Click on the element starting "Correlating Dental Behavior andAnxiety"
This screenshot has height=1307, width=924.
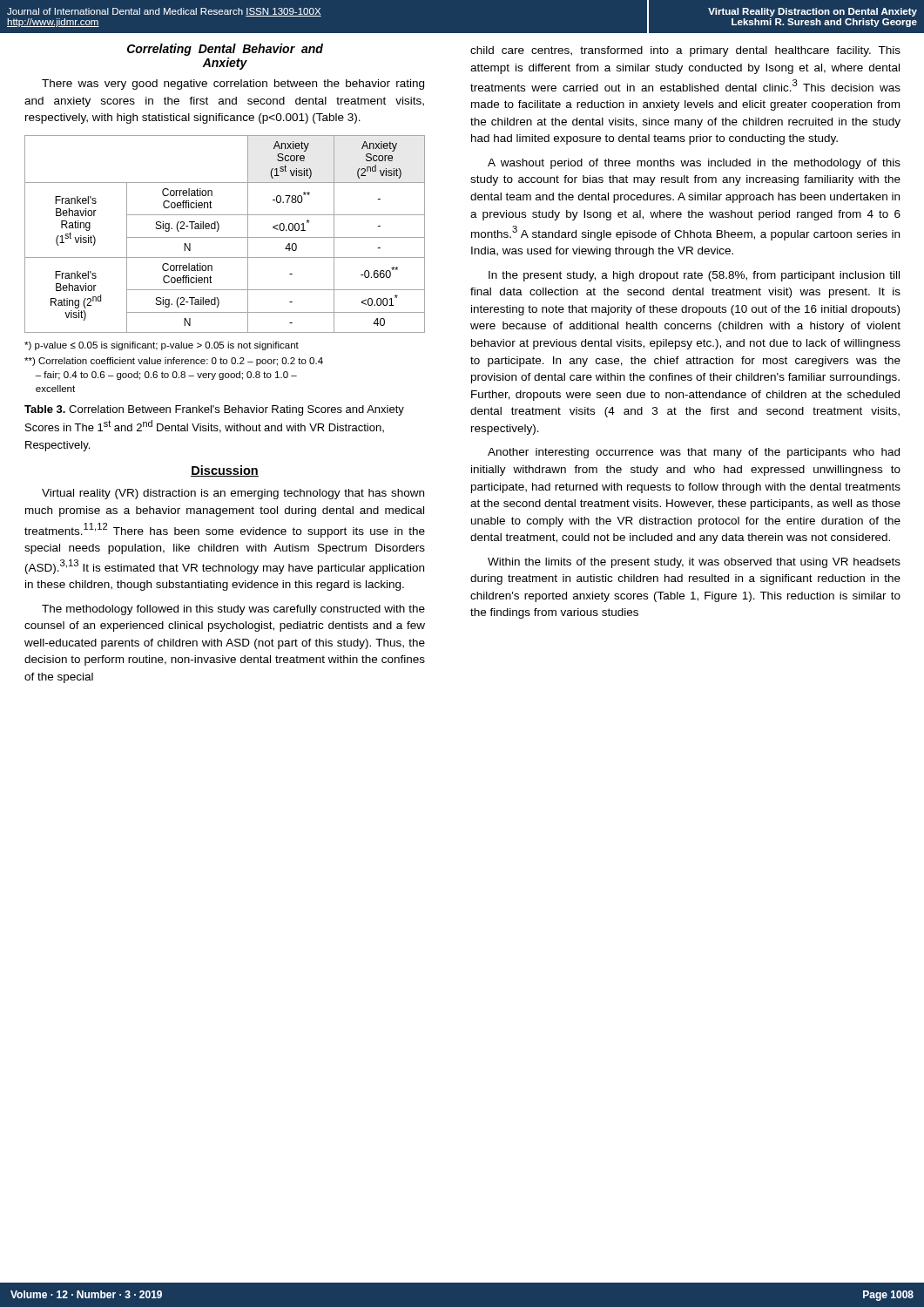(x=225, y=56)
